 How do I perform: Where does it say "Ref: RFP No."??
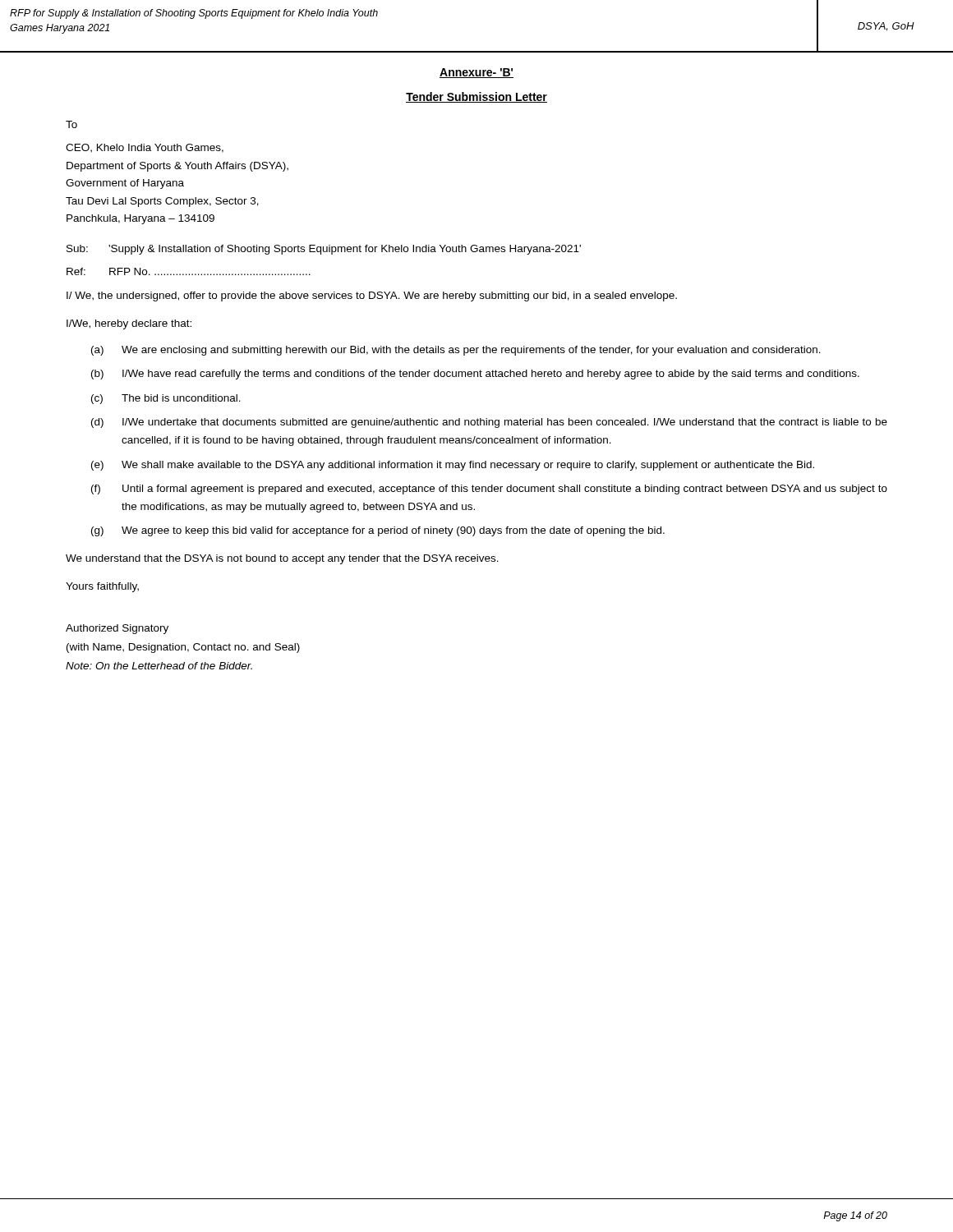189,271
